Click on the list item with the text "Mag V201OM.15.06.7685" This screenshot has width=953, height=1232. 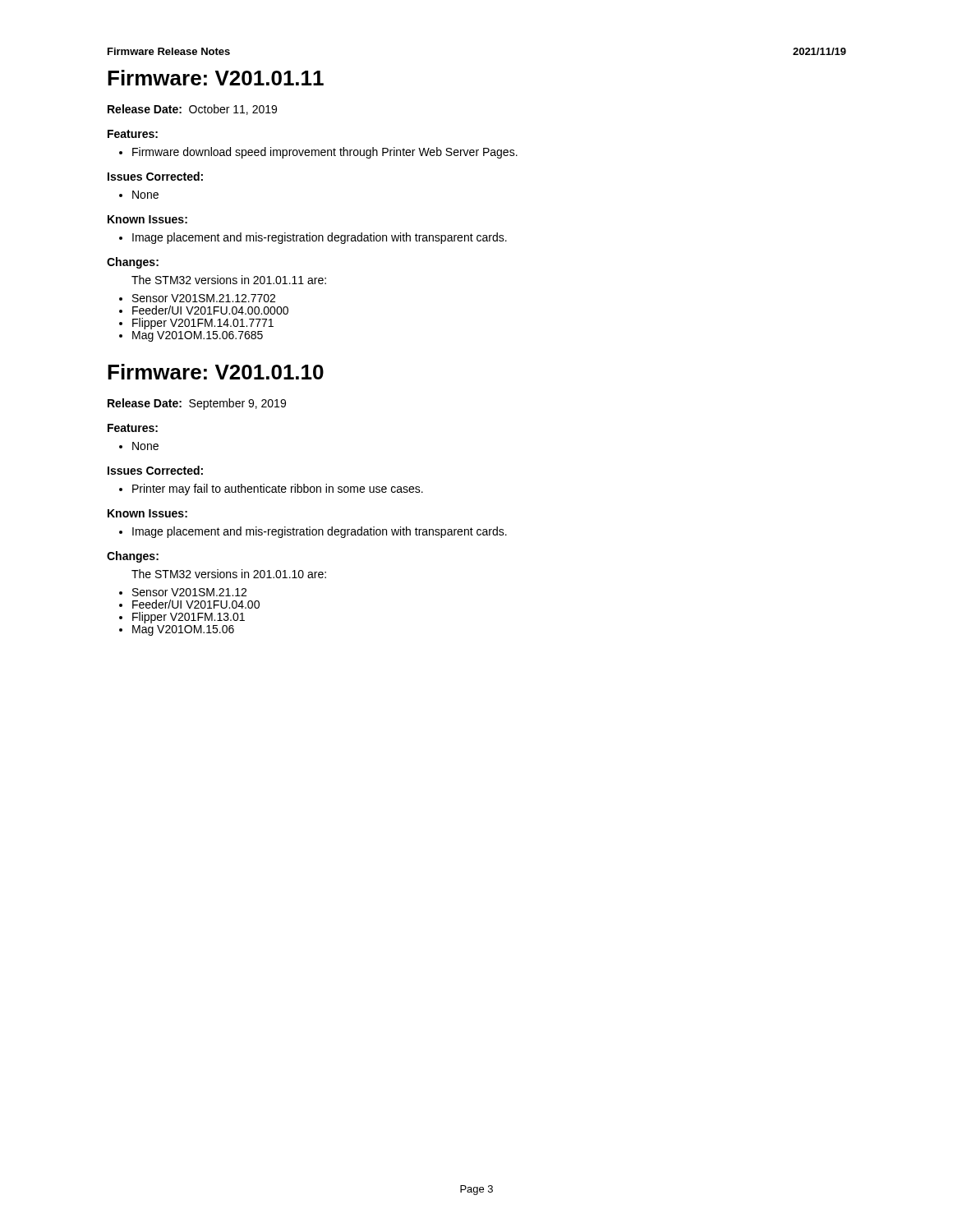pyautogui.click(x=198, y=336)
